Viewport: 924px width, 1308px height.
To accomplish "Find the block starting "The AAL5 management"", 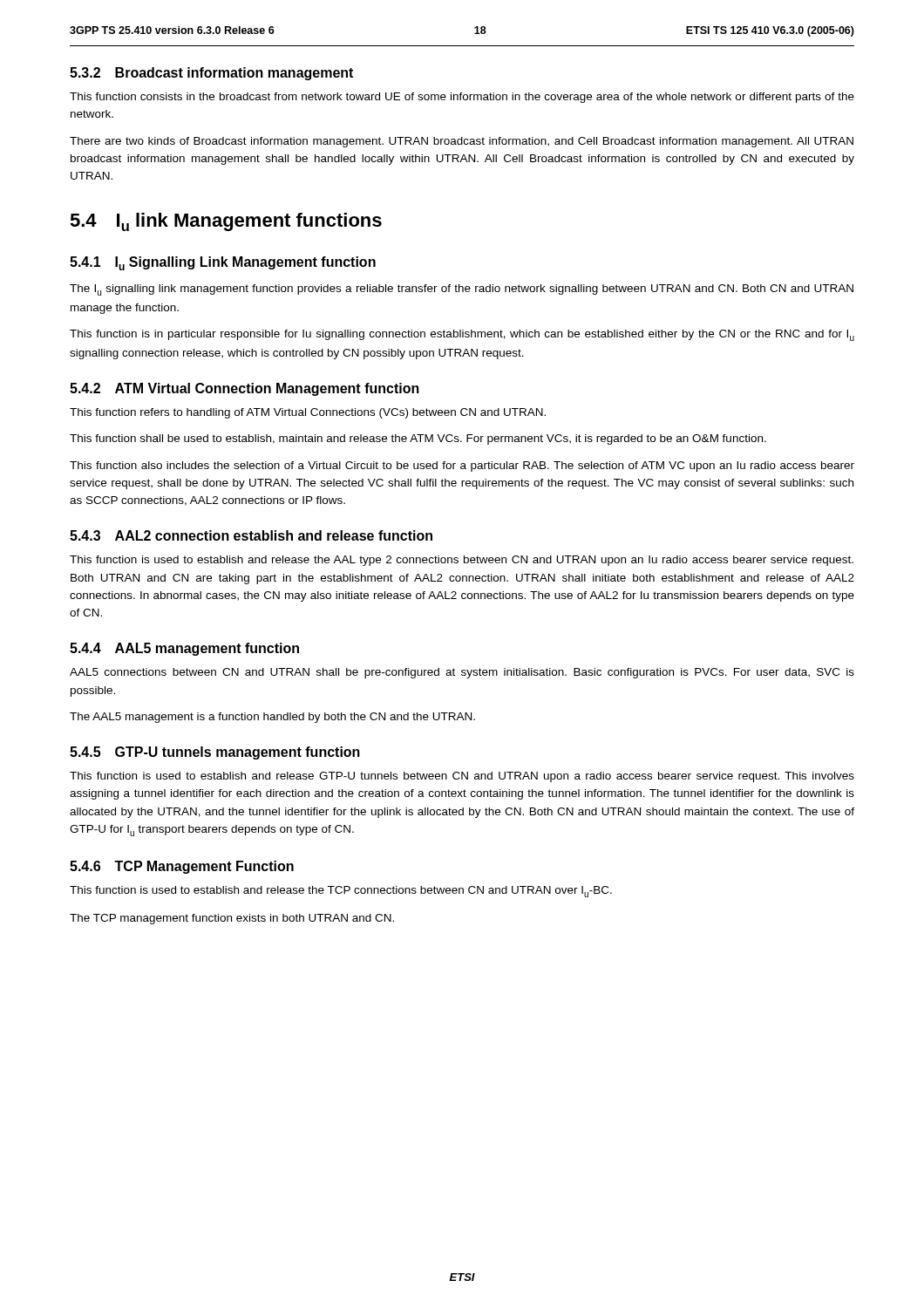I will point(462,717).
